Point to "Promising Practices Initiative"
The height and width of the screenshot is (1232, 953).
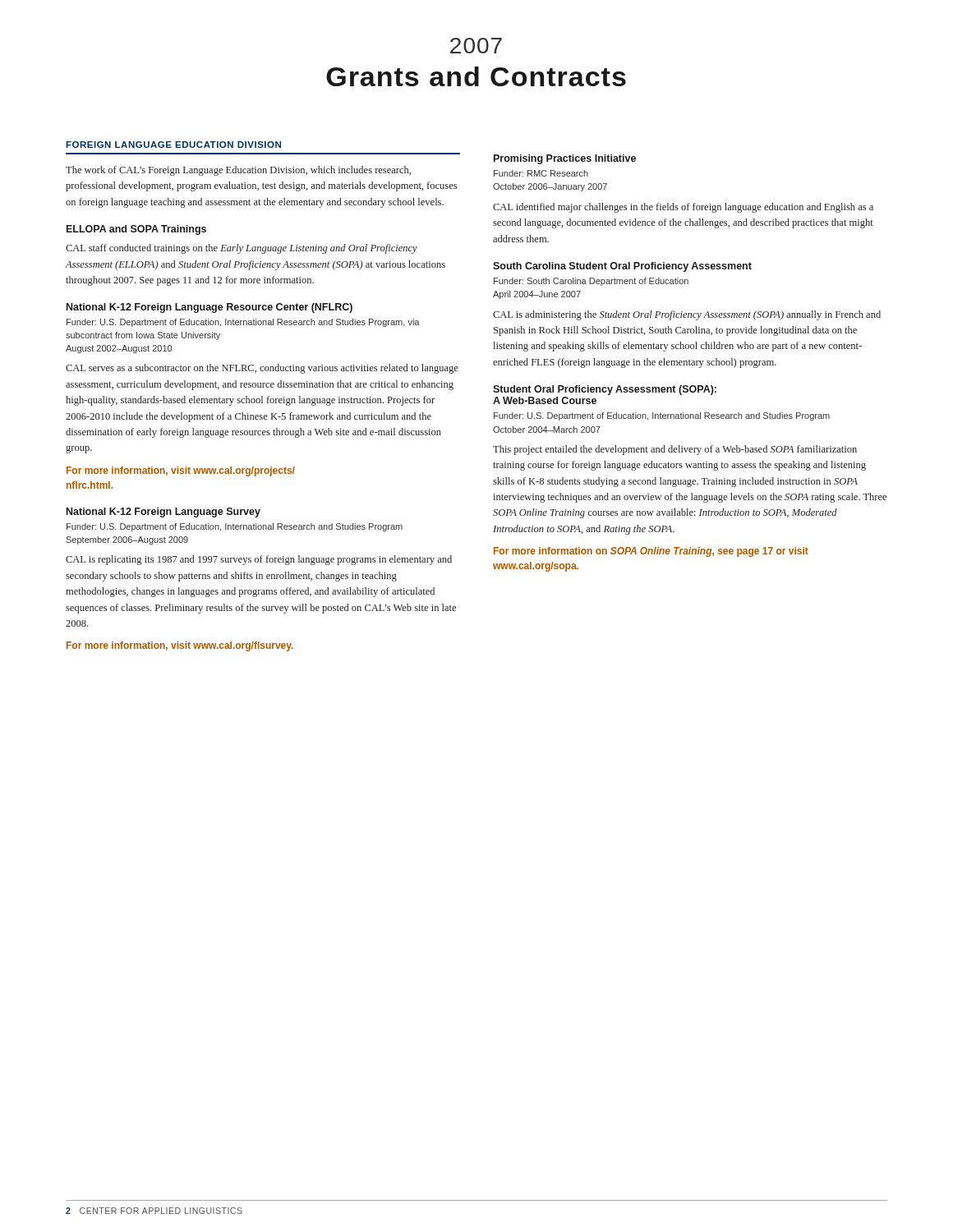click(565, 158)
